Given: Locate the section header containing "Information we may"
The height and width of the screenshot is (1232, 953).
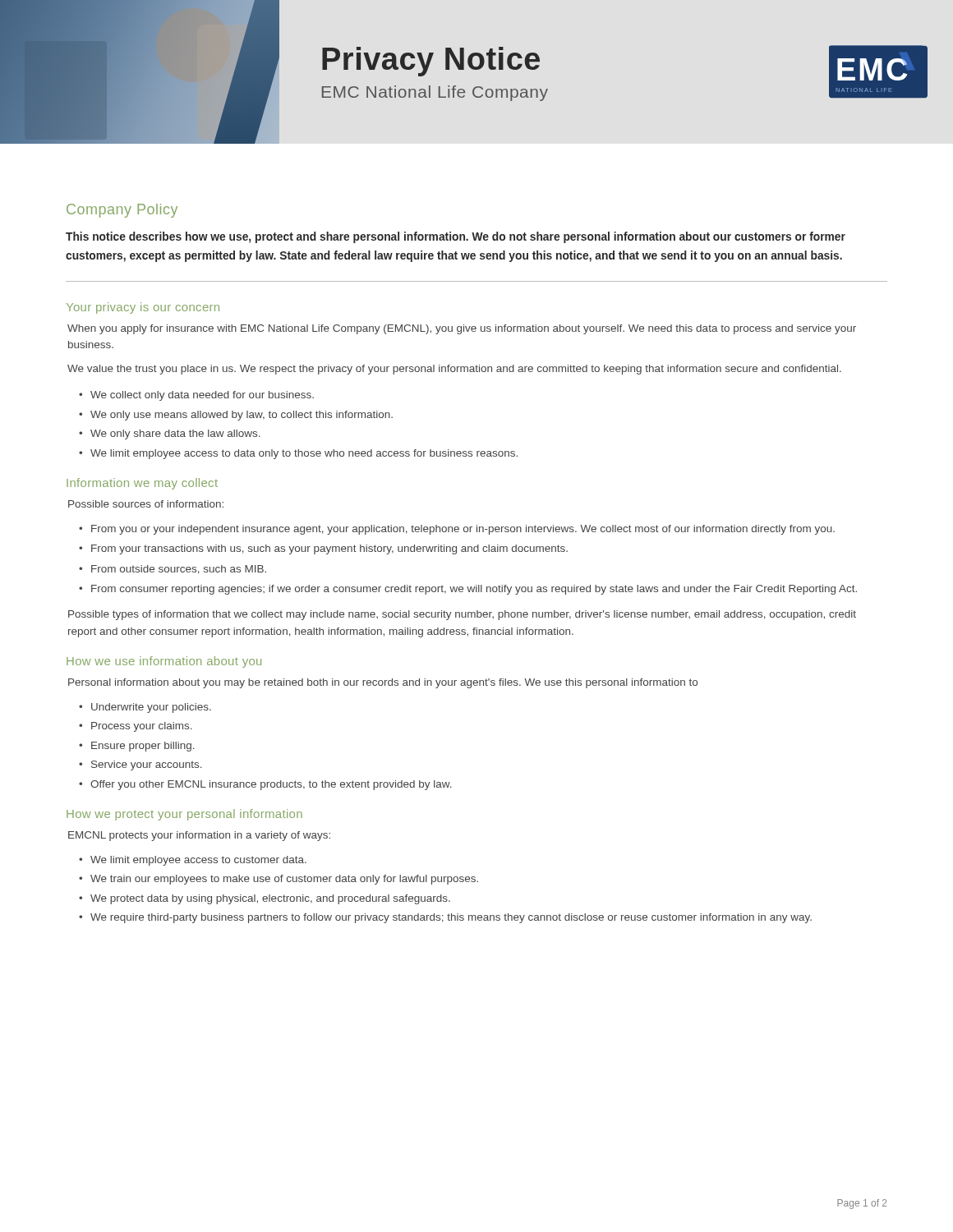Looking at the screenshot, I should tap(142, 482).
